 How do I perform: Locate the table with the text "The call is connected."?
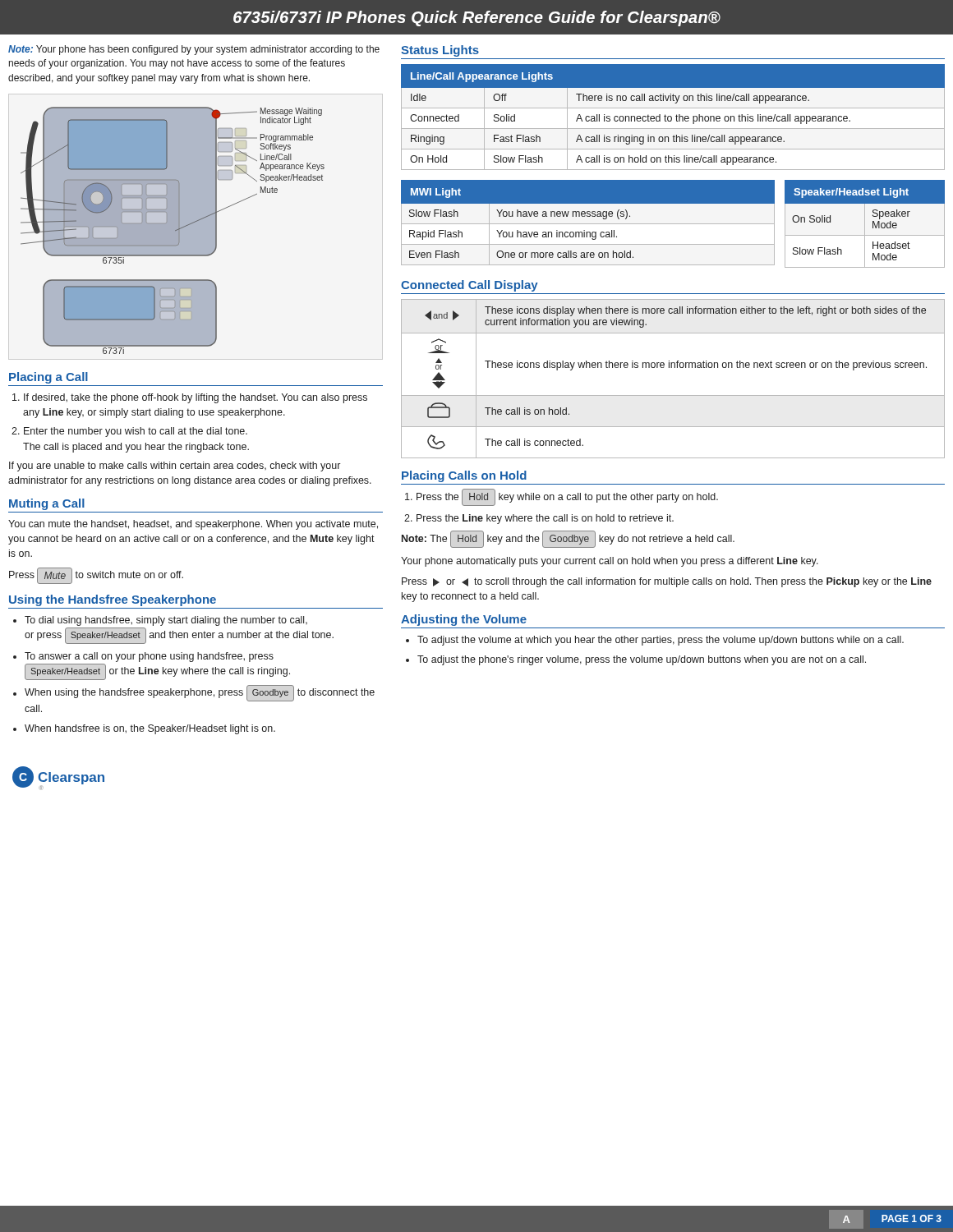click(x=673, y=379)
